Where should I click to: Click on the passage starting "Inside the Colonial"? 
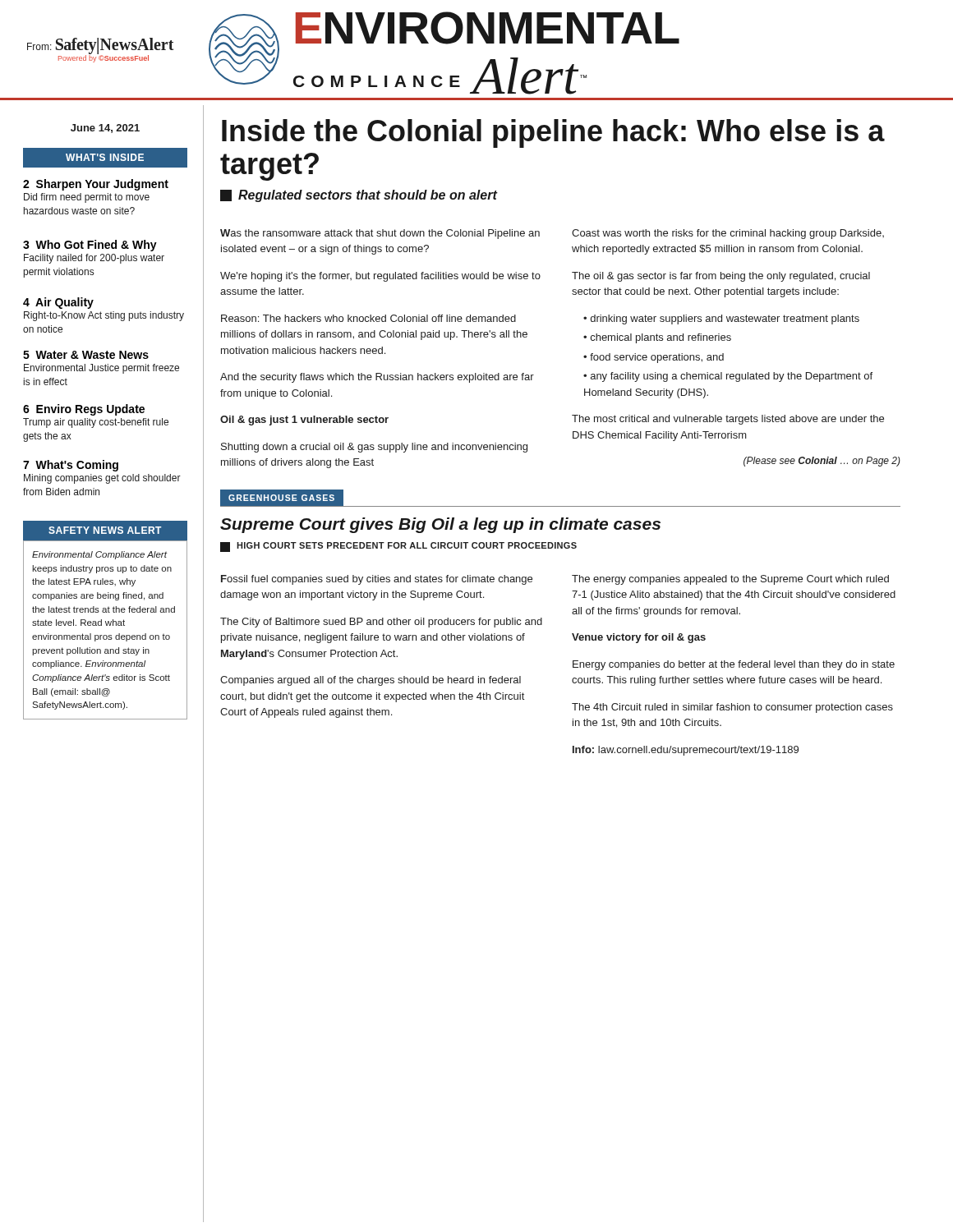point(552,148)
